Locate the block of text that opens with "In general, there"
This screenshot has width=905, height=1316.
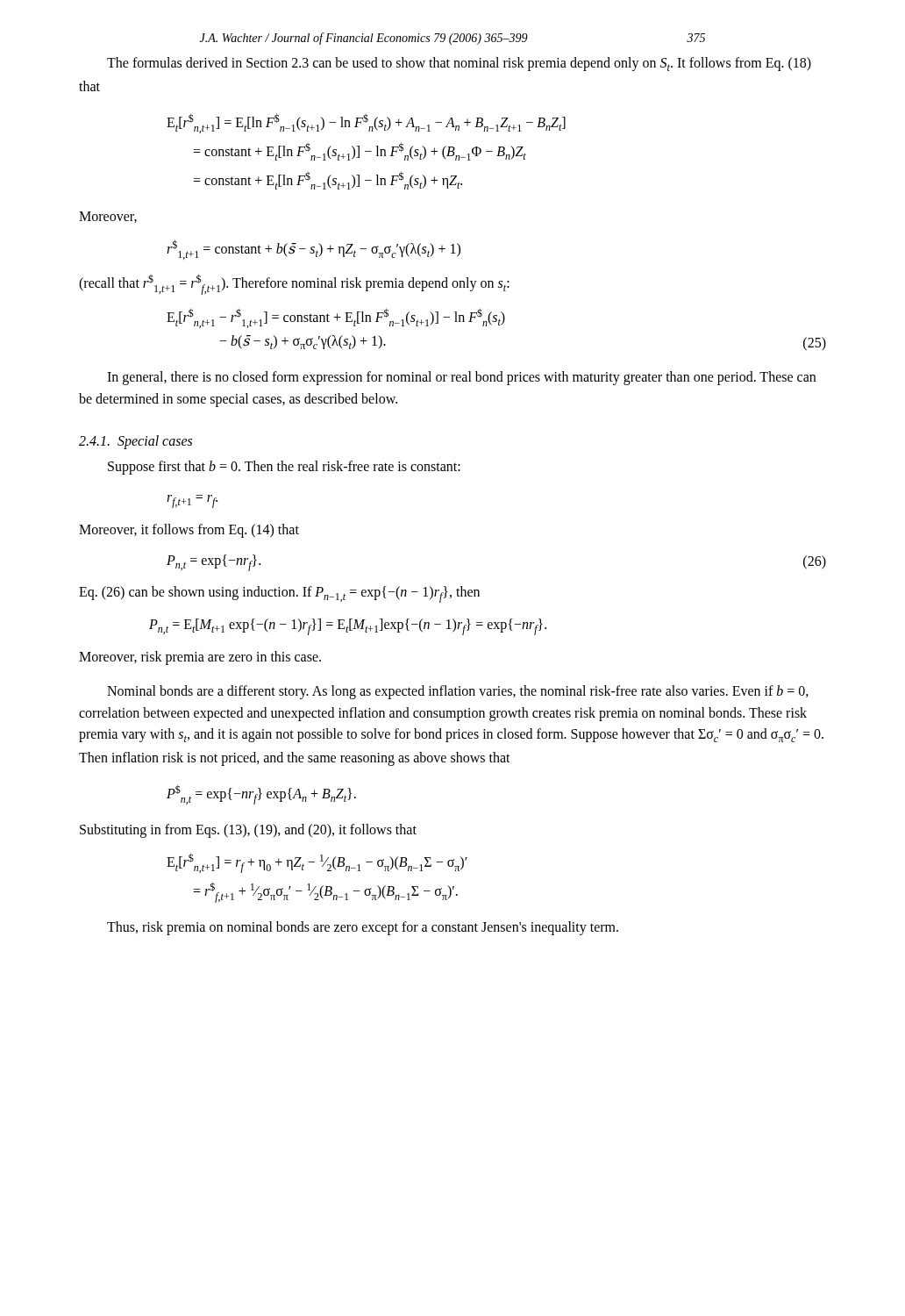448,387
